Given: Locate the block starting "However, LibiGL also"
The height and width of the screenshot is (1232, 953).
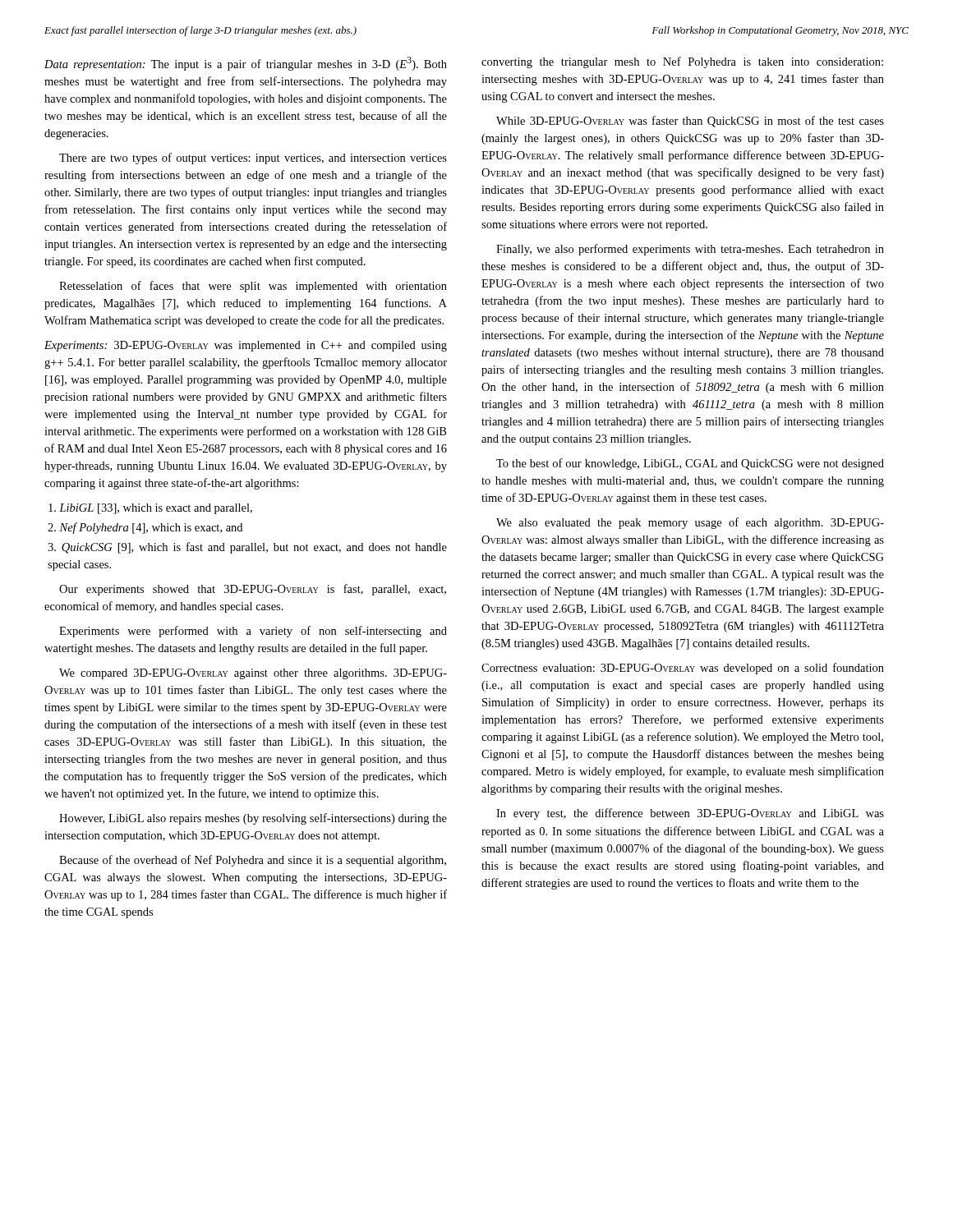Looking at the screenshot, I should coord(246,827).
